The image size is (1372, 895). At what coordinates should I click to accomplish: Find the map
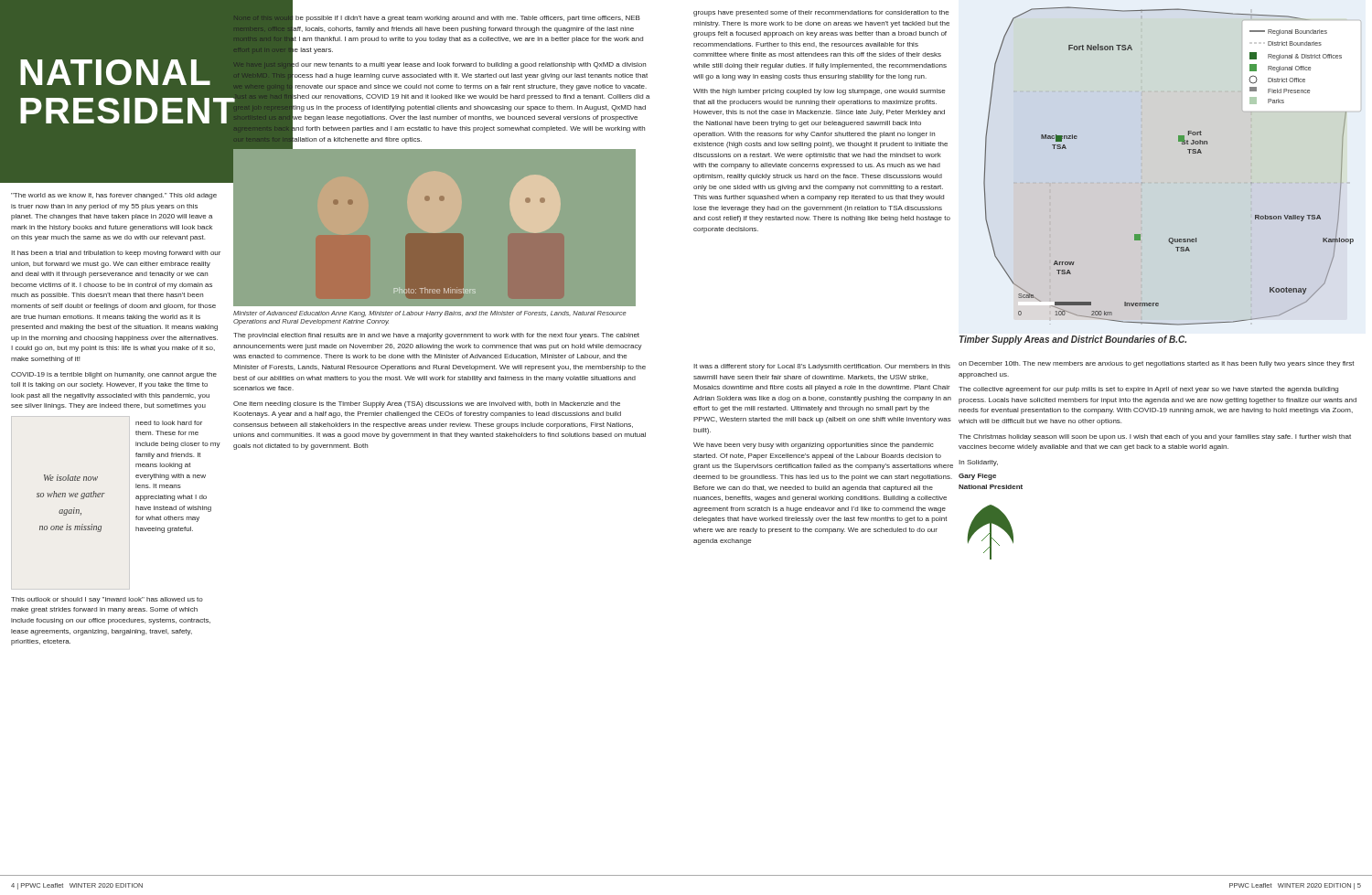pos(1162,167)
